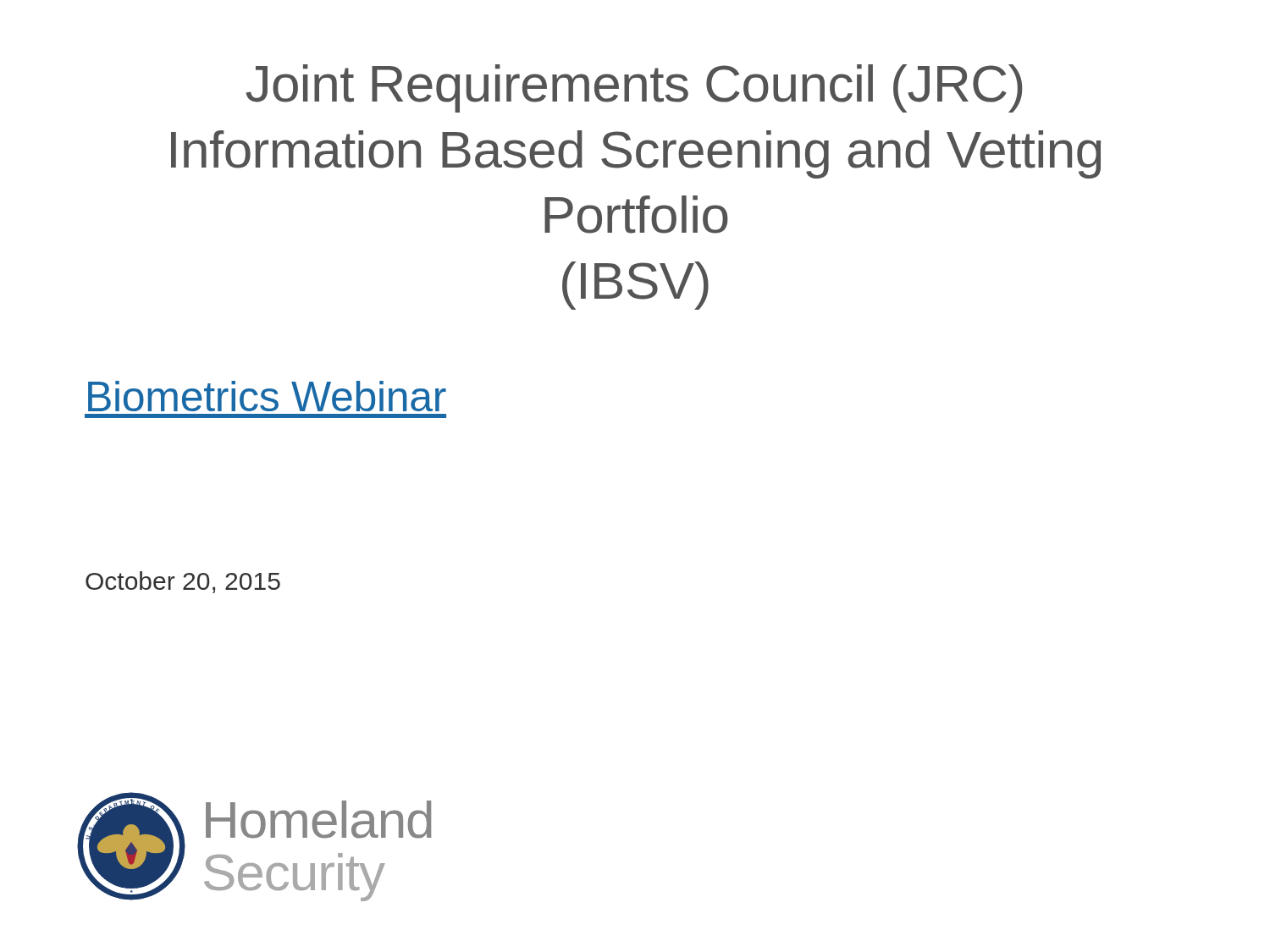Point to the element starting "October 20, 2015"

coord(183,581)
